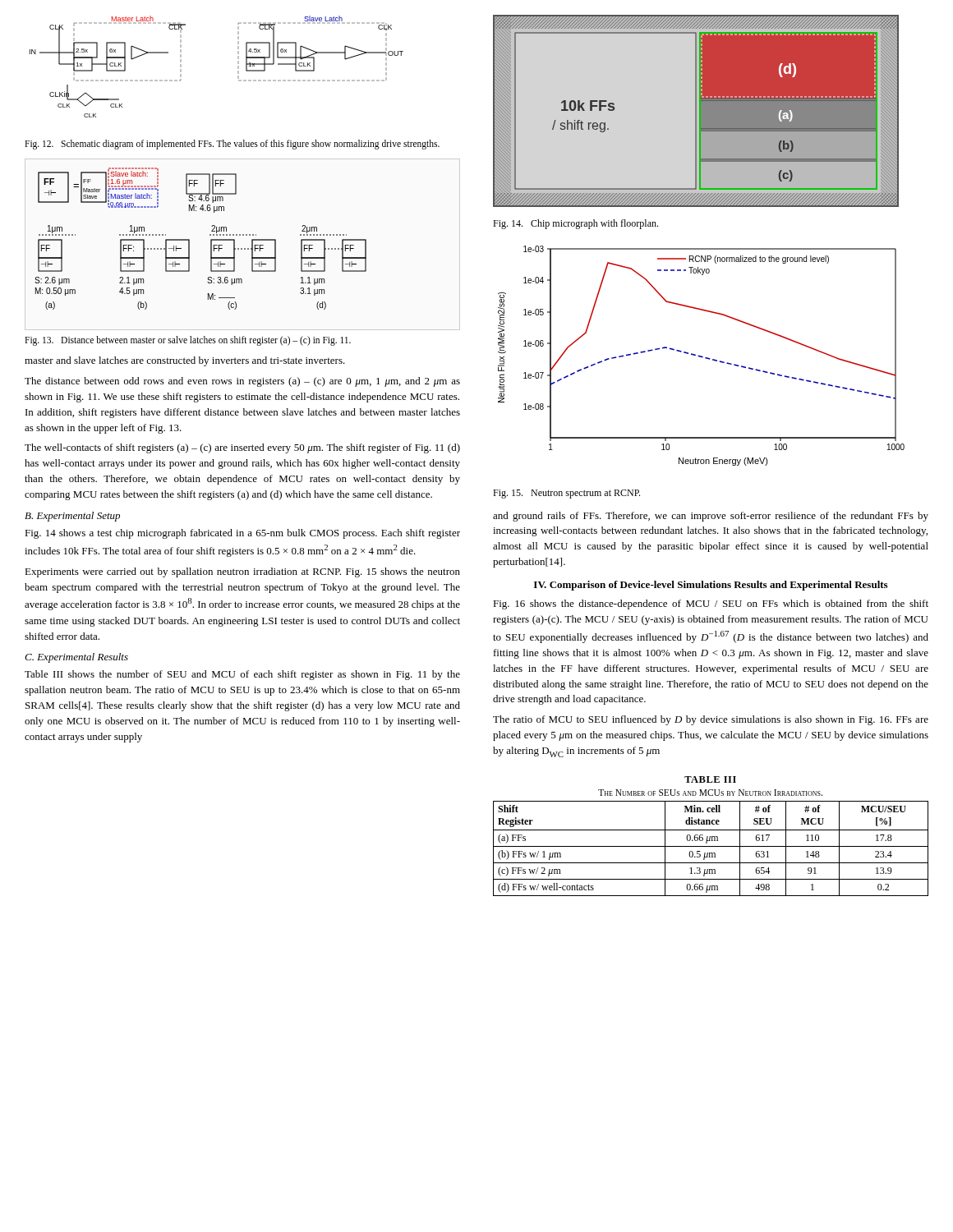Click on the table containing "Shift Register"
The height and width of the screenshot is (1232, 953).
711,849
